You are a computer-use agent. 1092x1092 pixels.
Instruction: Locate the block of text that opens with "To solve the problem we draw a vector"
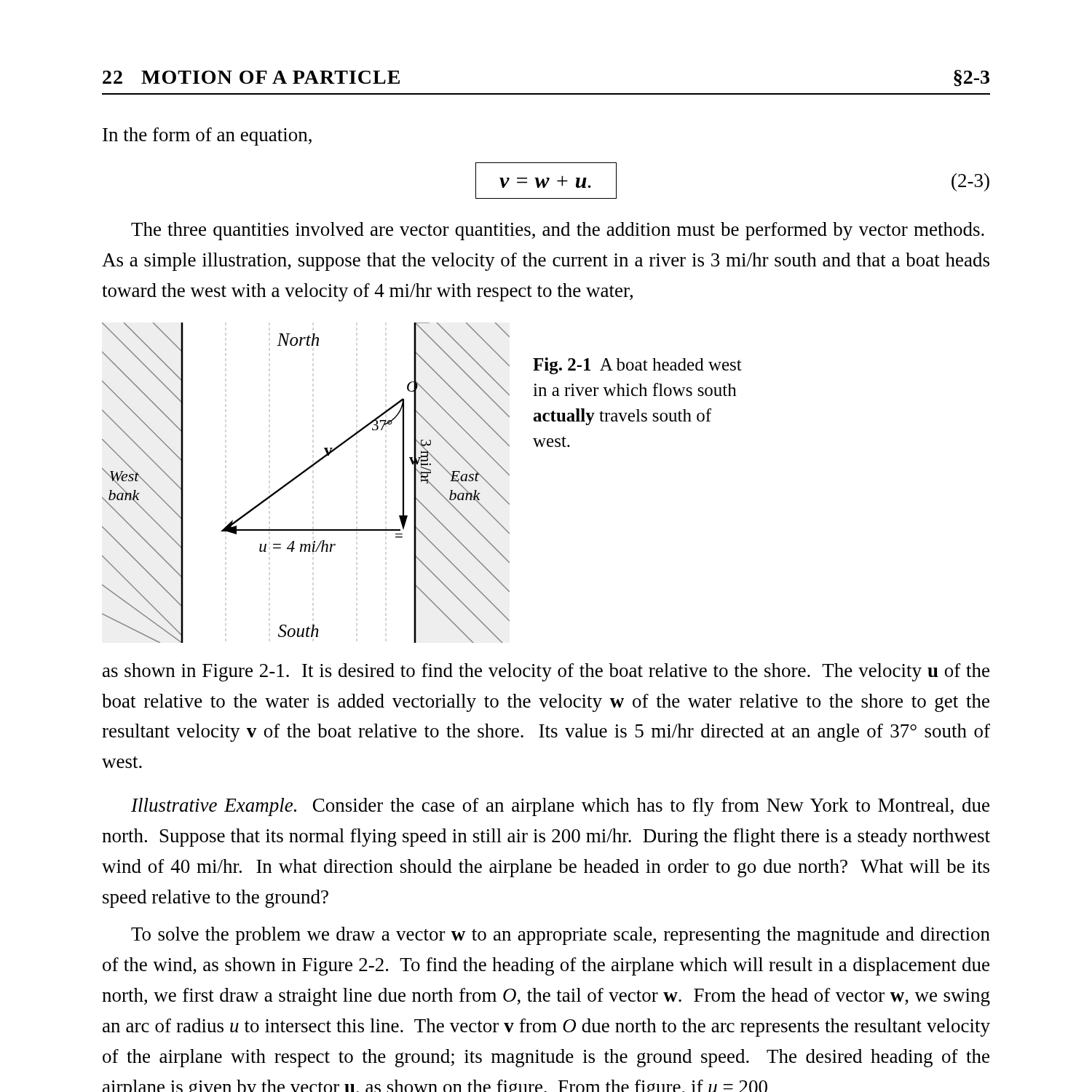coord(546,1008)
